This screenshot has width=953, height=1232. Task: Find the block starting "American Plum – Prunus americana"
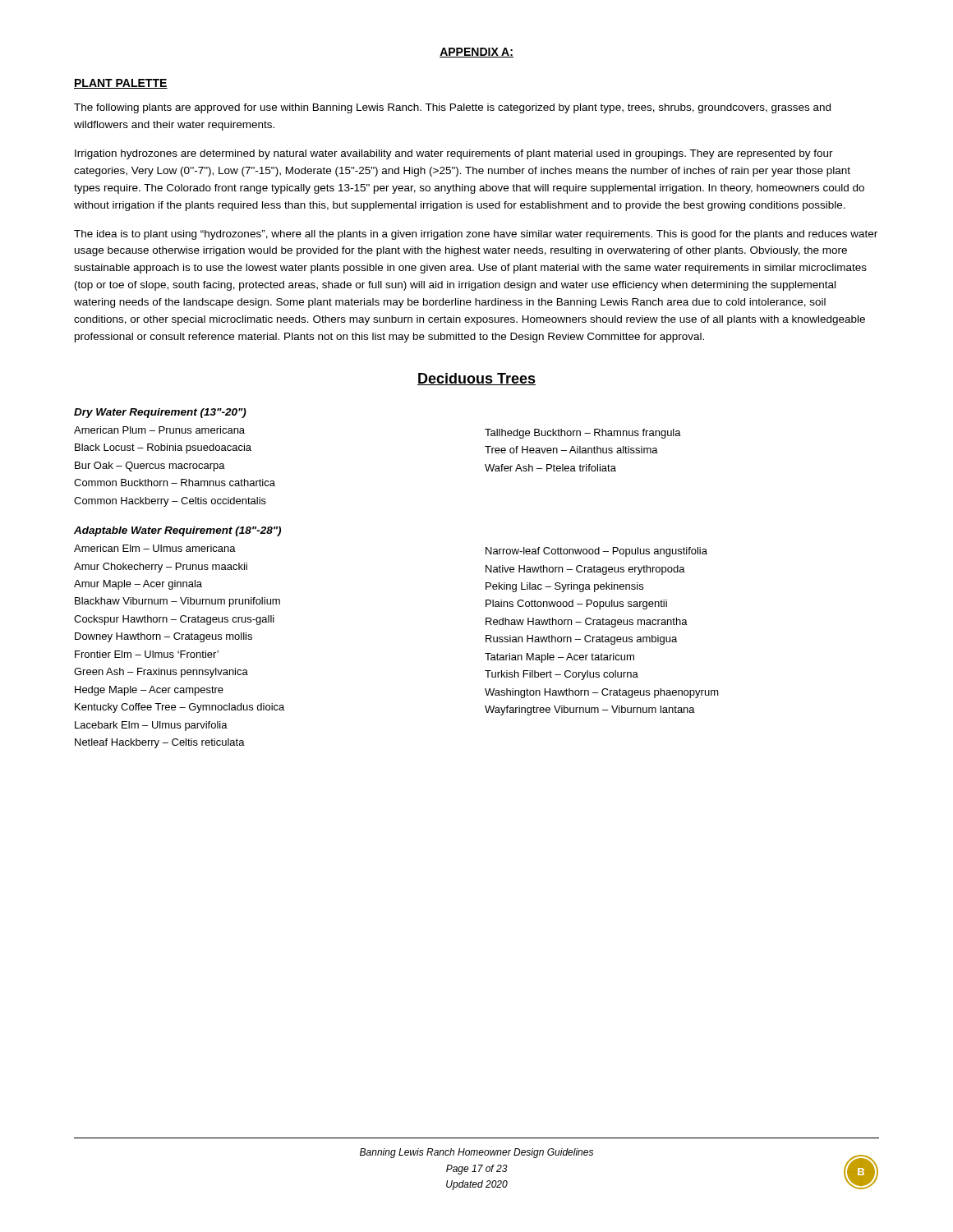tap(159, 430)
